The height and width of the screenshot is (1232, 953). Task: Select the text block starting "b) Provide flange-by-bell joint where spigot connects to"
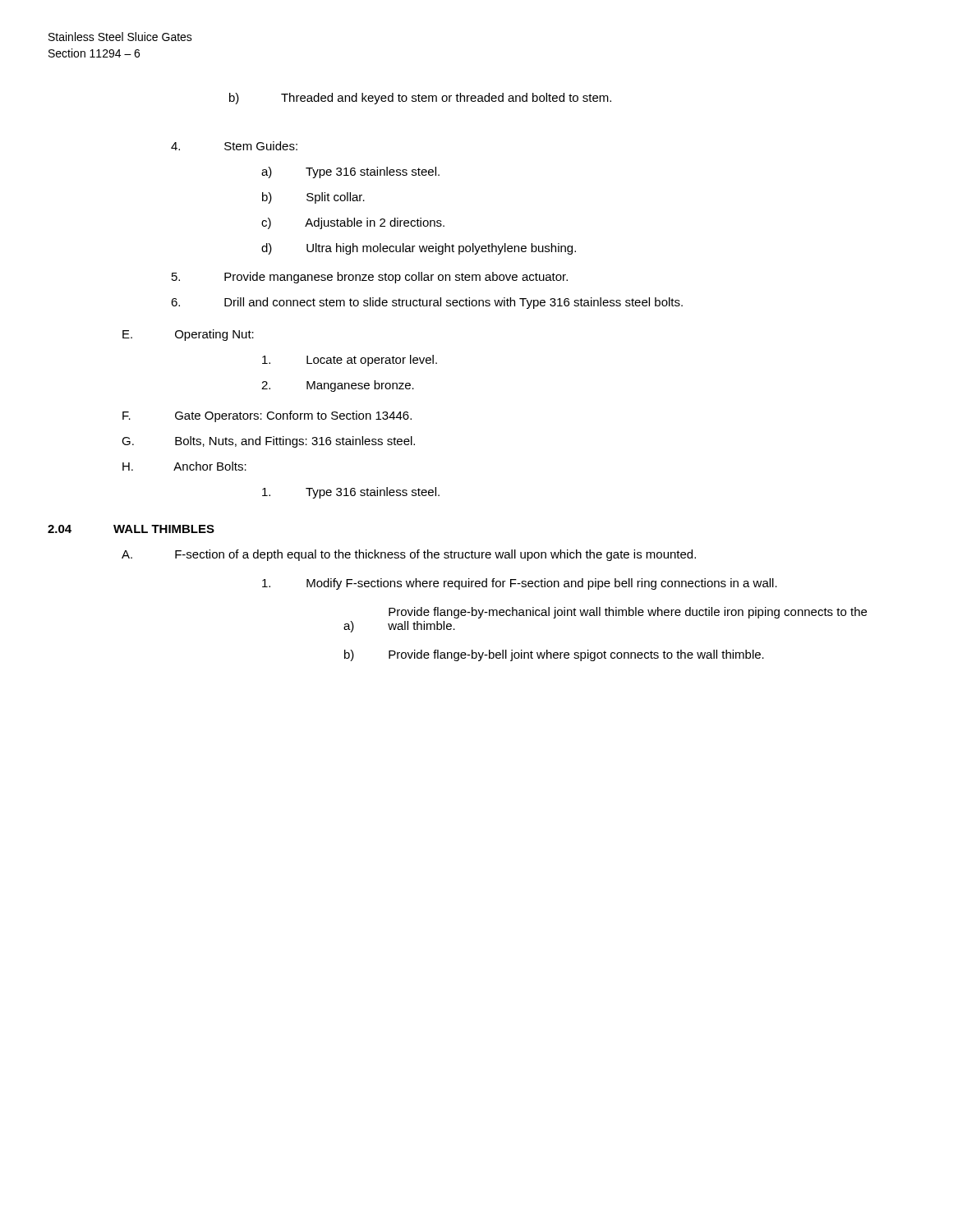pyautogui.click(x=554, y=654)
